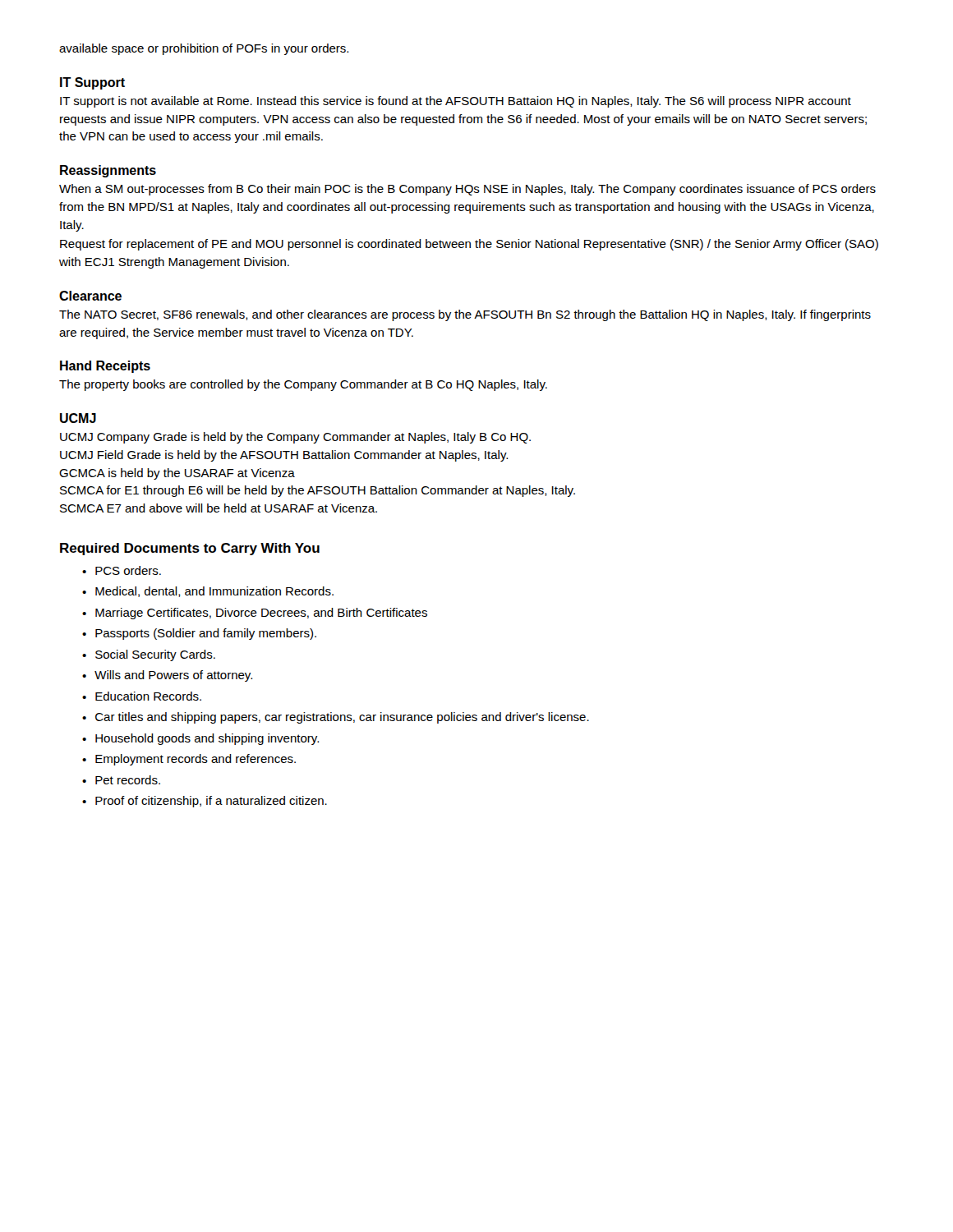The width and height of the screenshot is (953, 1232).
Task: Select the list item that reads "•Wills and Powers of attorney."
Action: pyautogui.click(x=168, y=676)
